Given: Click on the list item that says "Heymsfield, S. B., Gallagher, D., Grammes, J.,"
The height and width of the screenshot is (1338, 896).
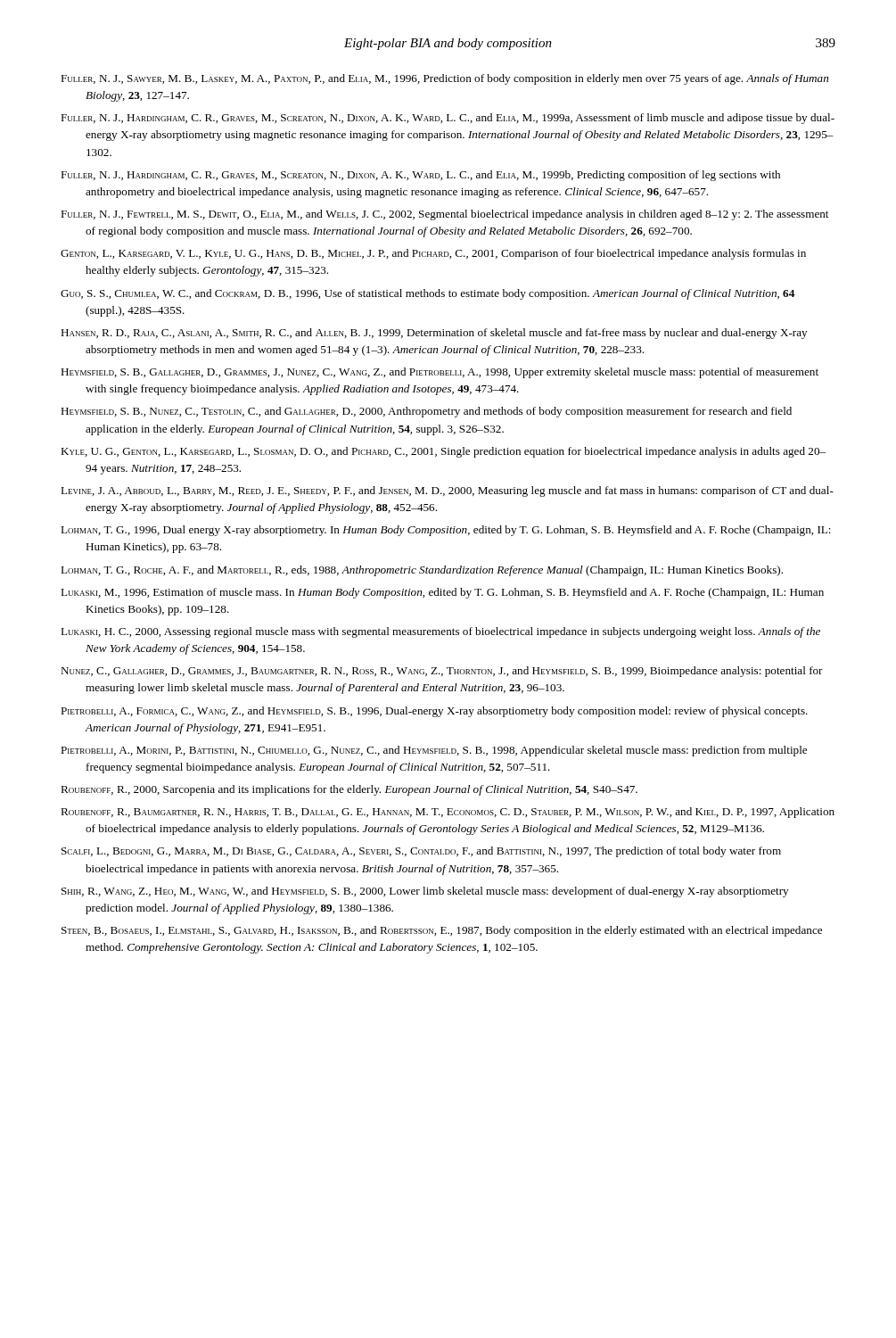Looking at the screenshot, I should 440,380.
